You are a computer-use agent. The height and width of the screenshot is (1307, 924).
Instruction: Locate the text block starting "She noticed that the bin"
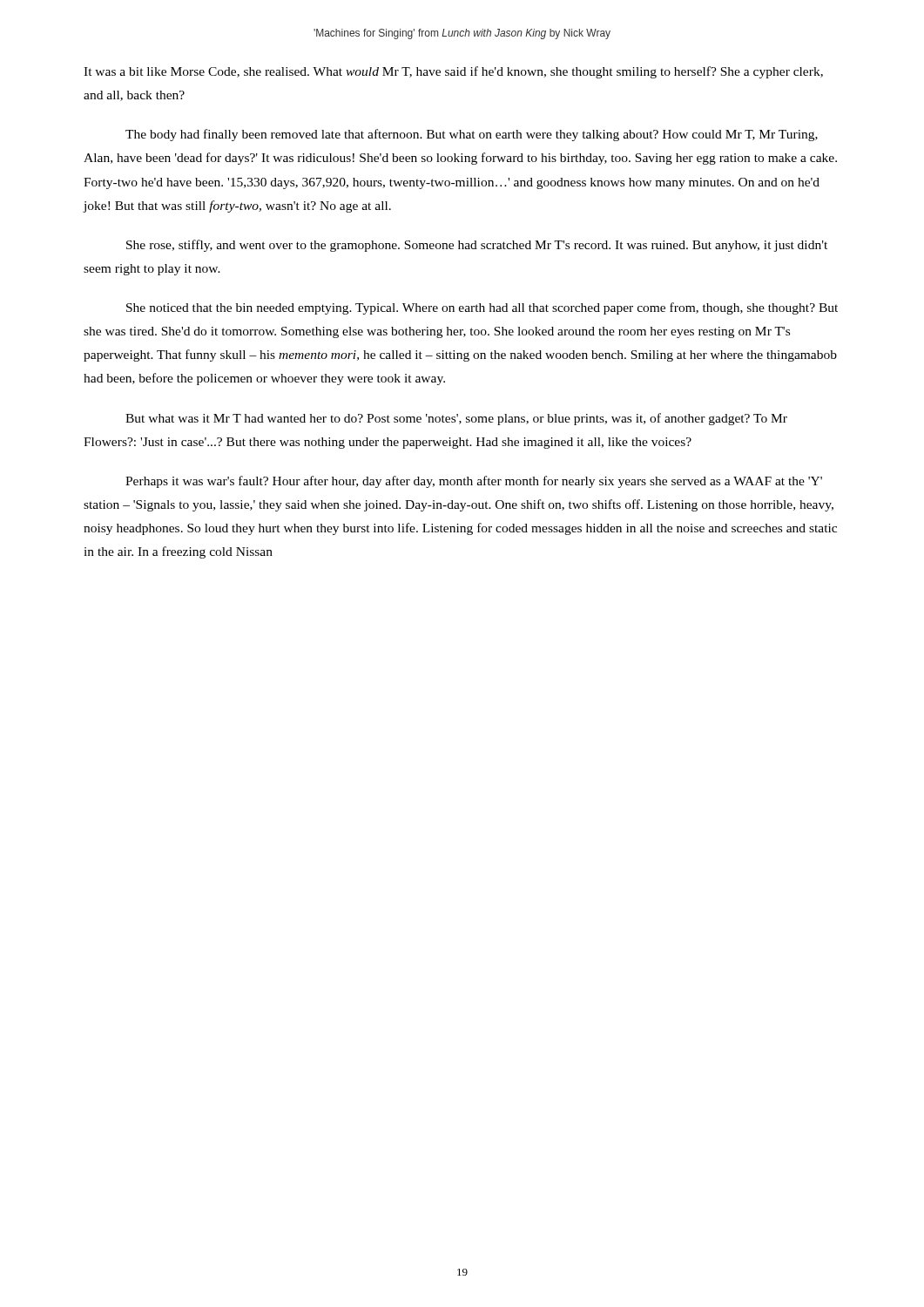click(x=462, y=343)
